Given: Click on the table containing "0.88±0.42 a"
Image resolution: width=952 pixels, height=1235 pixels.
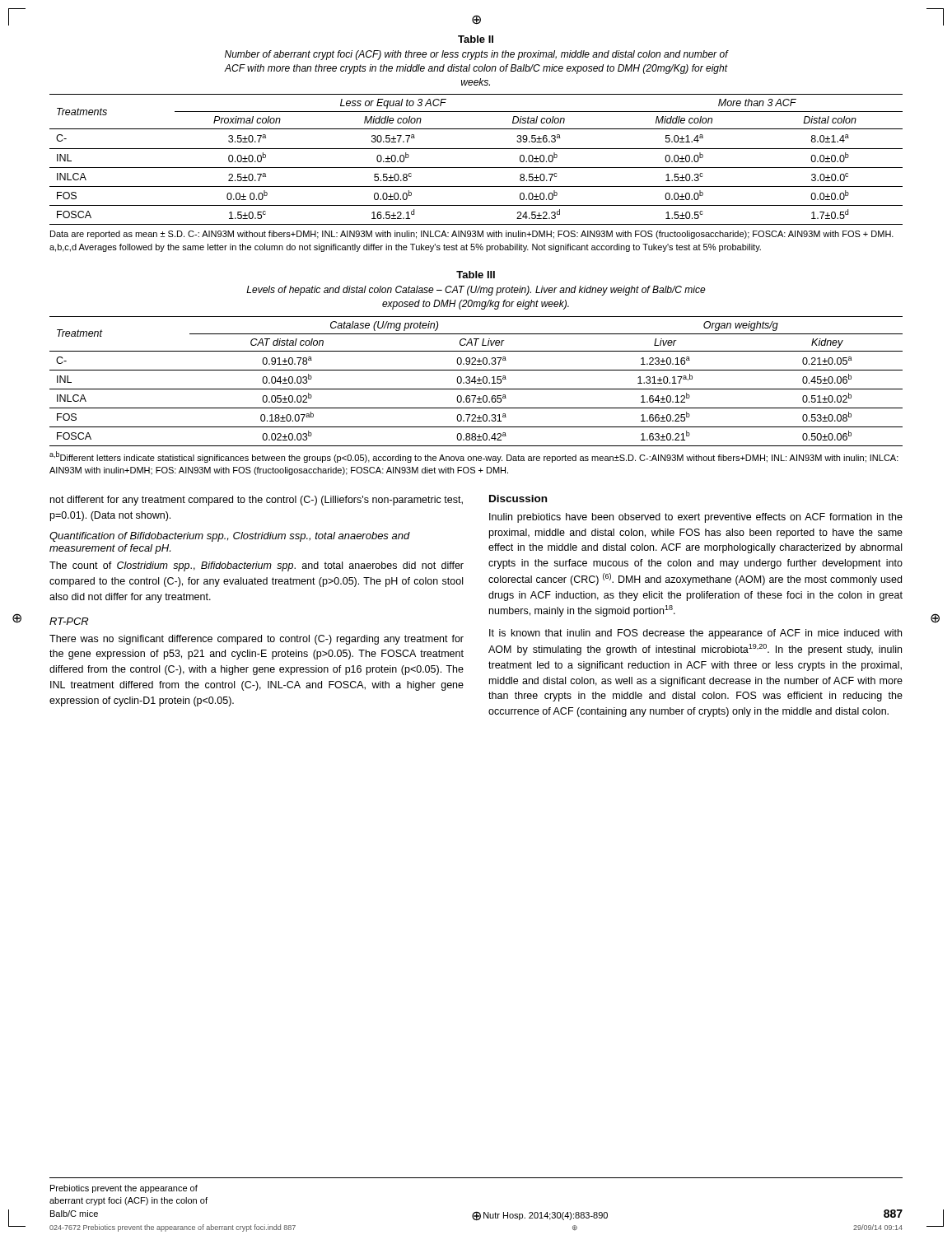Looking at the screenshot, I should pyautogui.click(x=476, y=373).
